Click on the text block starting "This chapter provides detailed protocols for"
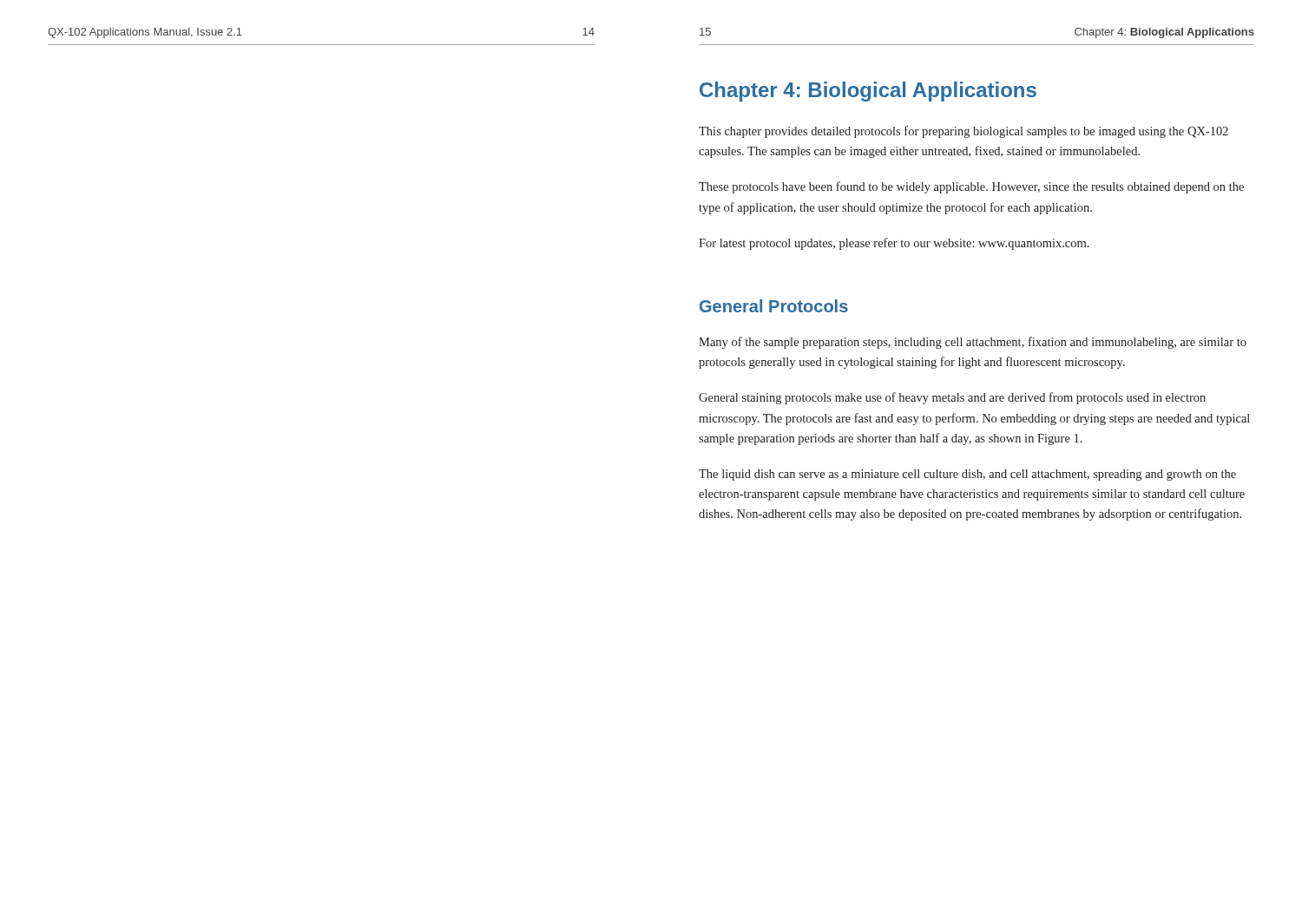Screen dimensions: 924x1302 [976, 142]
